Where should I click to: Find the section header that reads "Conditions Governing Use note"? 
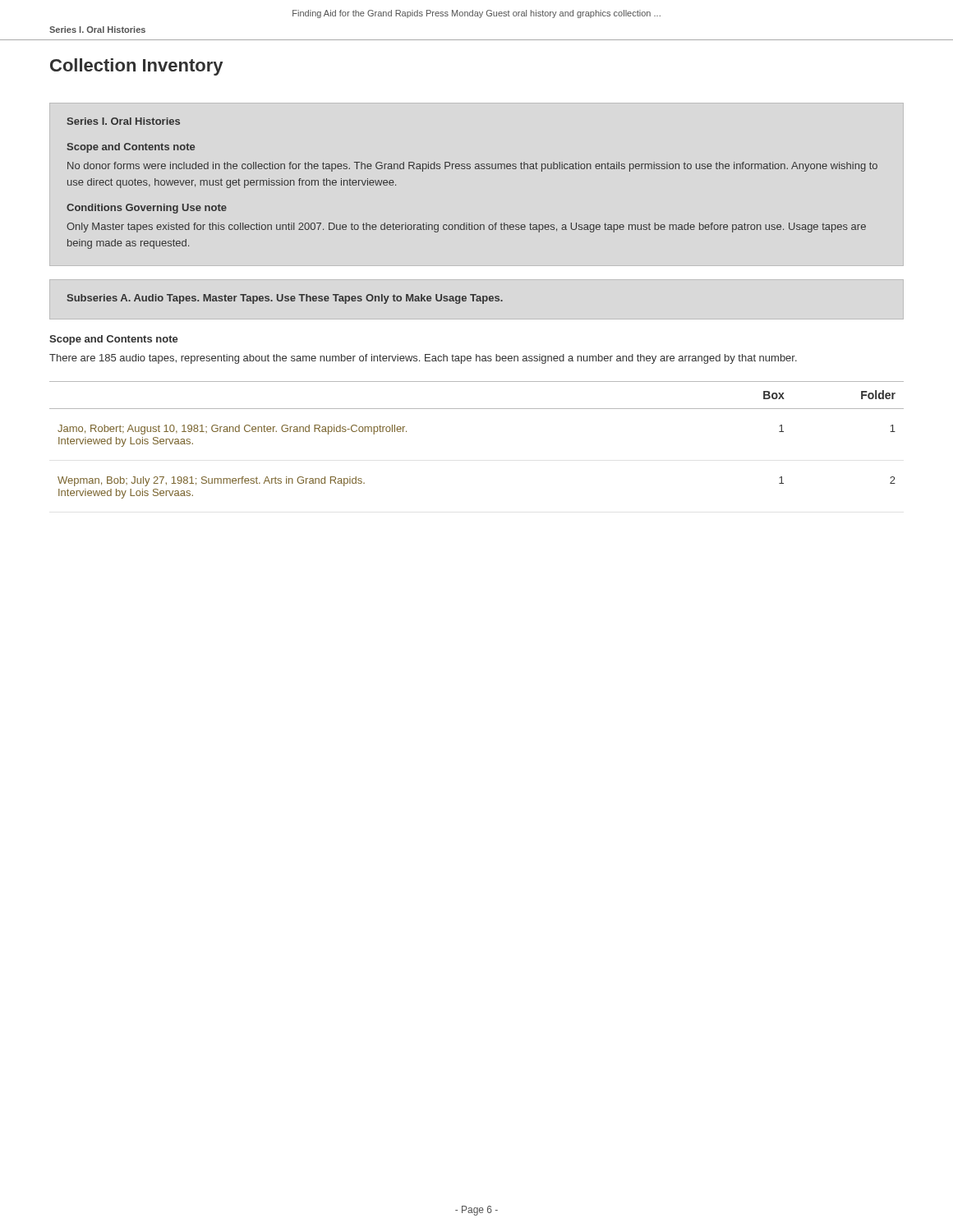click(147, 207)
